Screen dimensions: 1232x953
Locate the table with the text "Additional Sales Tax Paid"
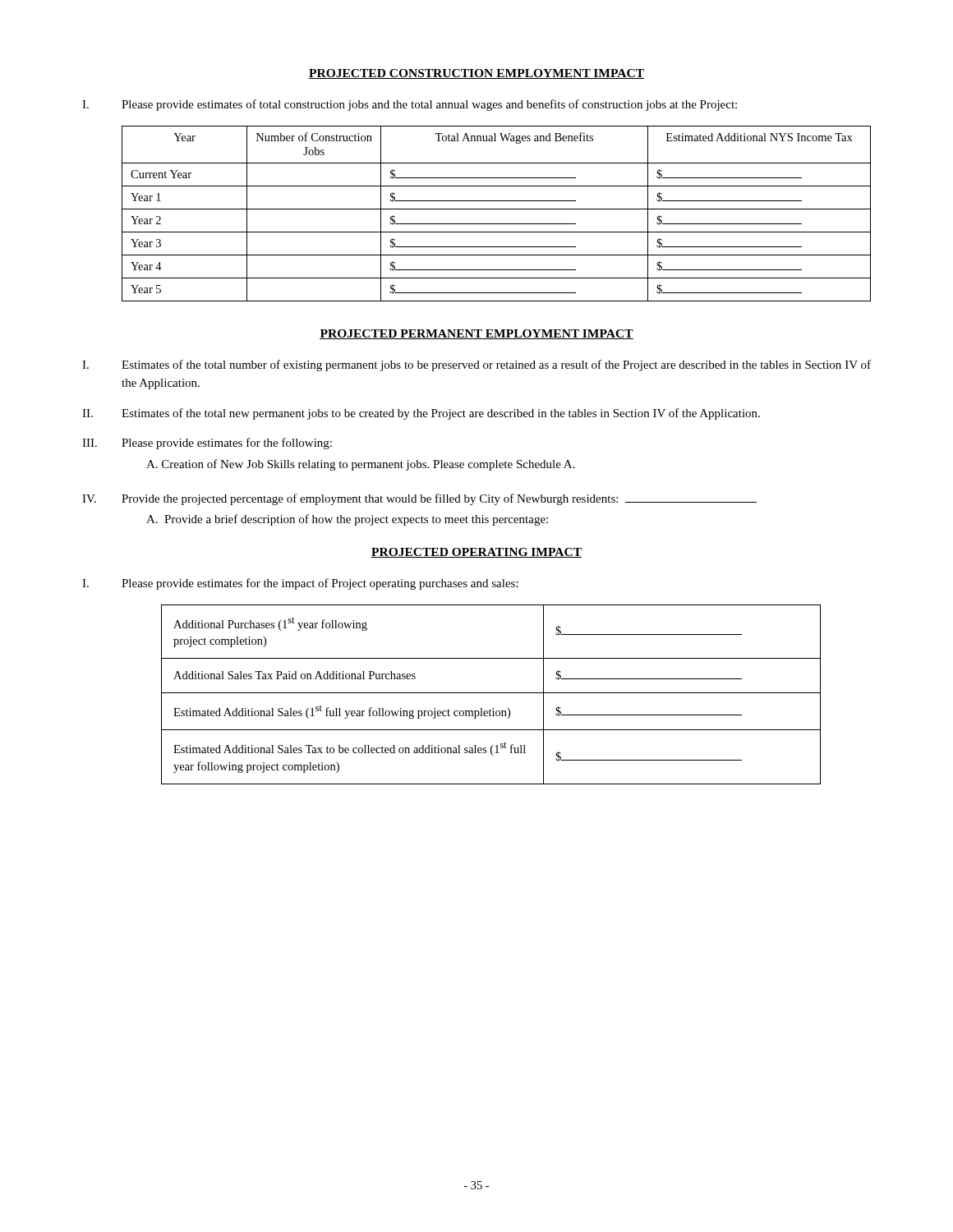pyautogui.click(x=496, y=694)
